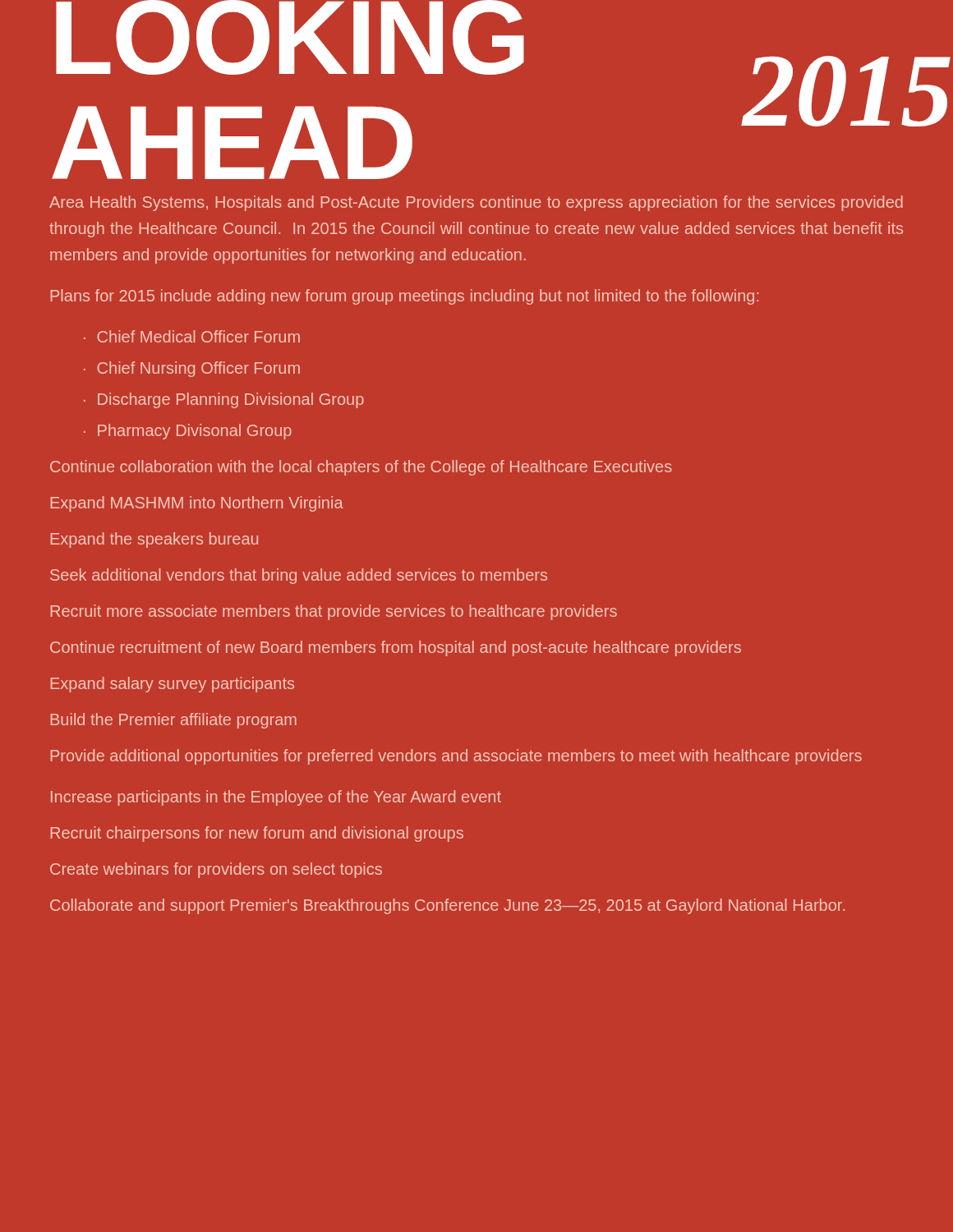Point to the block beginning "Area Health Systems, Hospitals and Post-Acute"

pos(476,228)
